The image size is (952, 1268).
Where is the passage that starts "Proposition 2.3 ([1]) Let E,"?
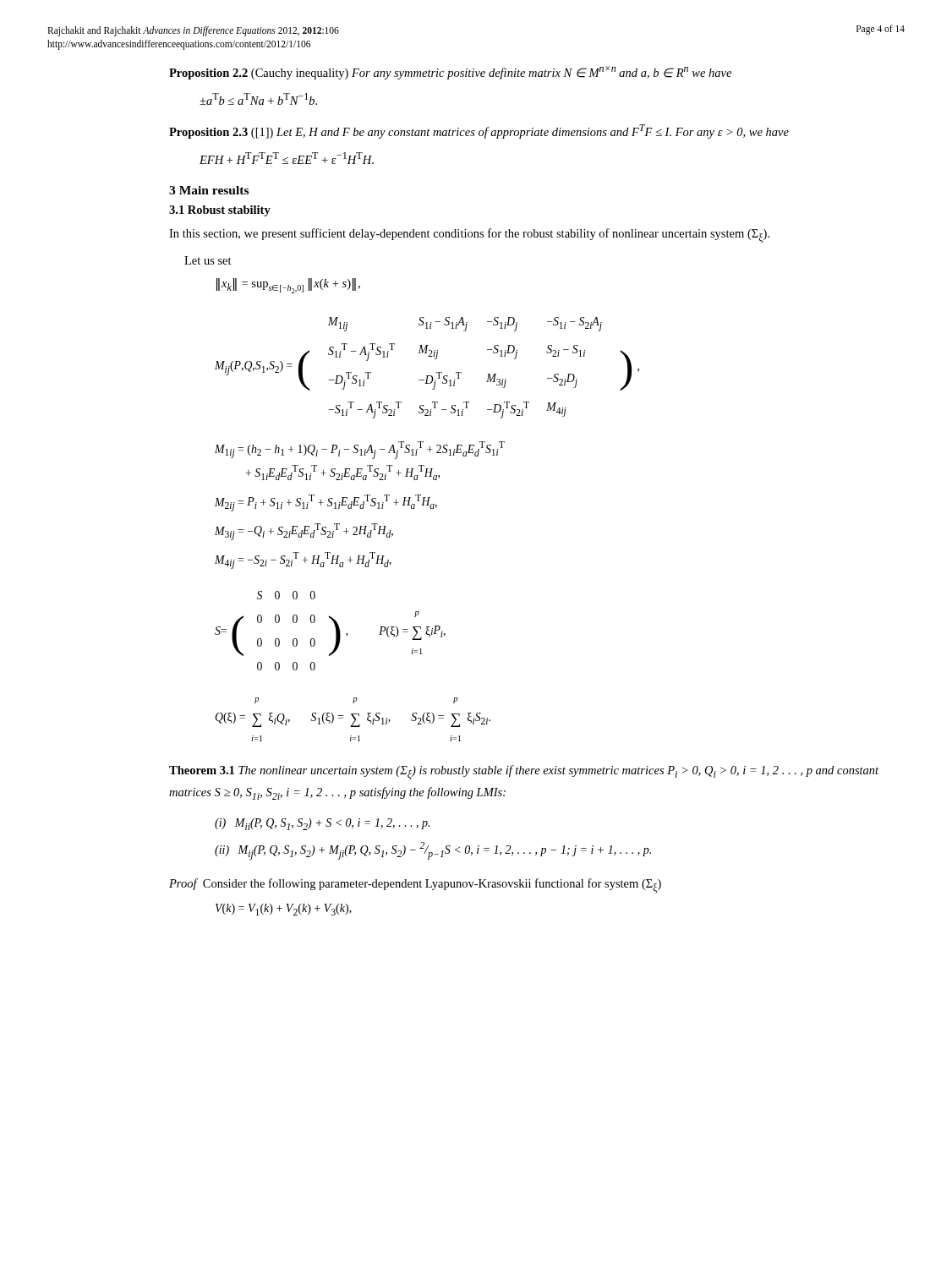479,130
